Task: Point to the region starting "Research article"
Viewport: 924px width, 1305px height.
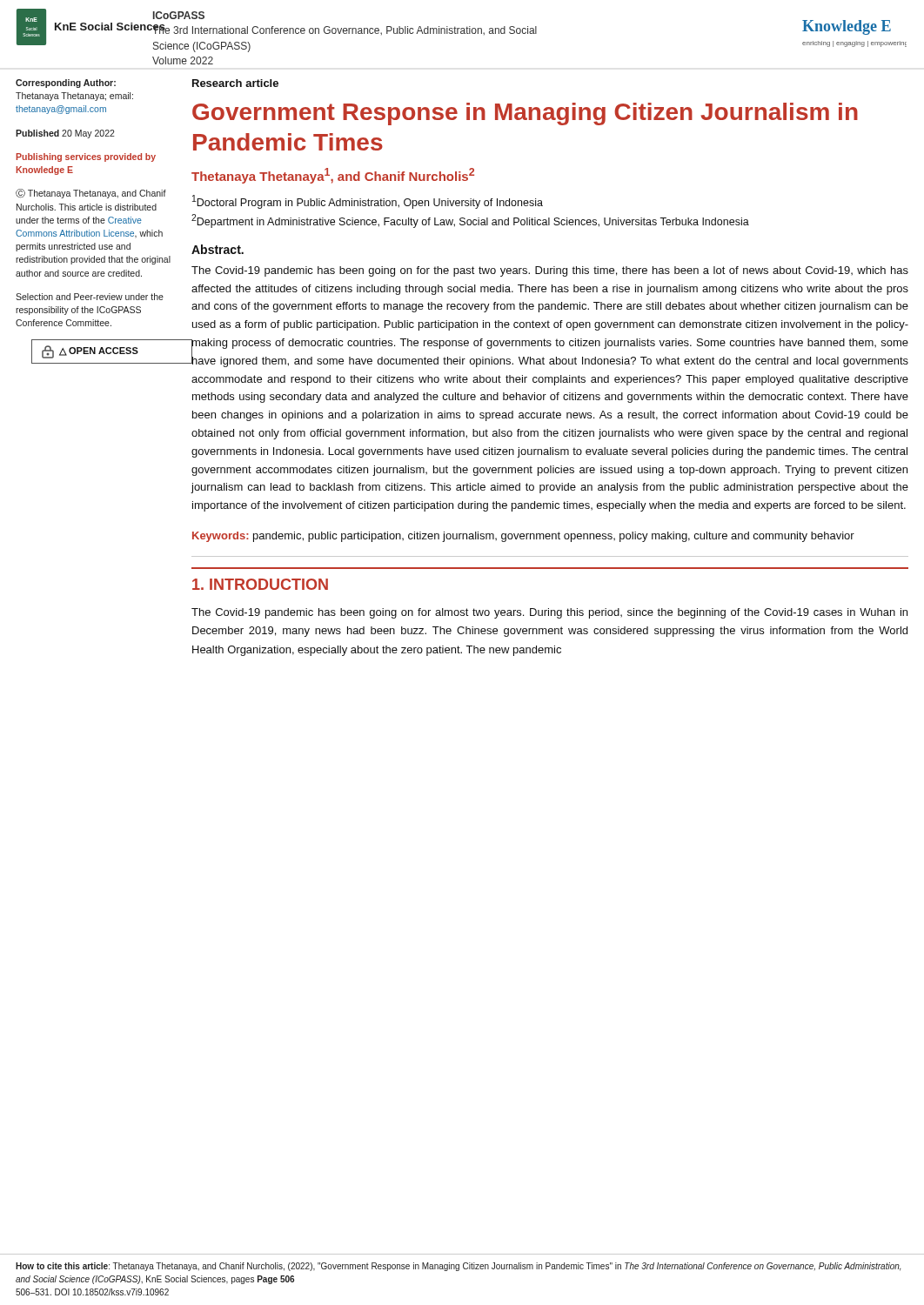Action: (x=235, y=83)
